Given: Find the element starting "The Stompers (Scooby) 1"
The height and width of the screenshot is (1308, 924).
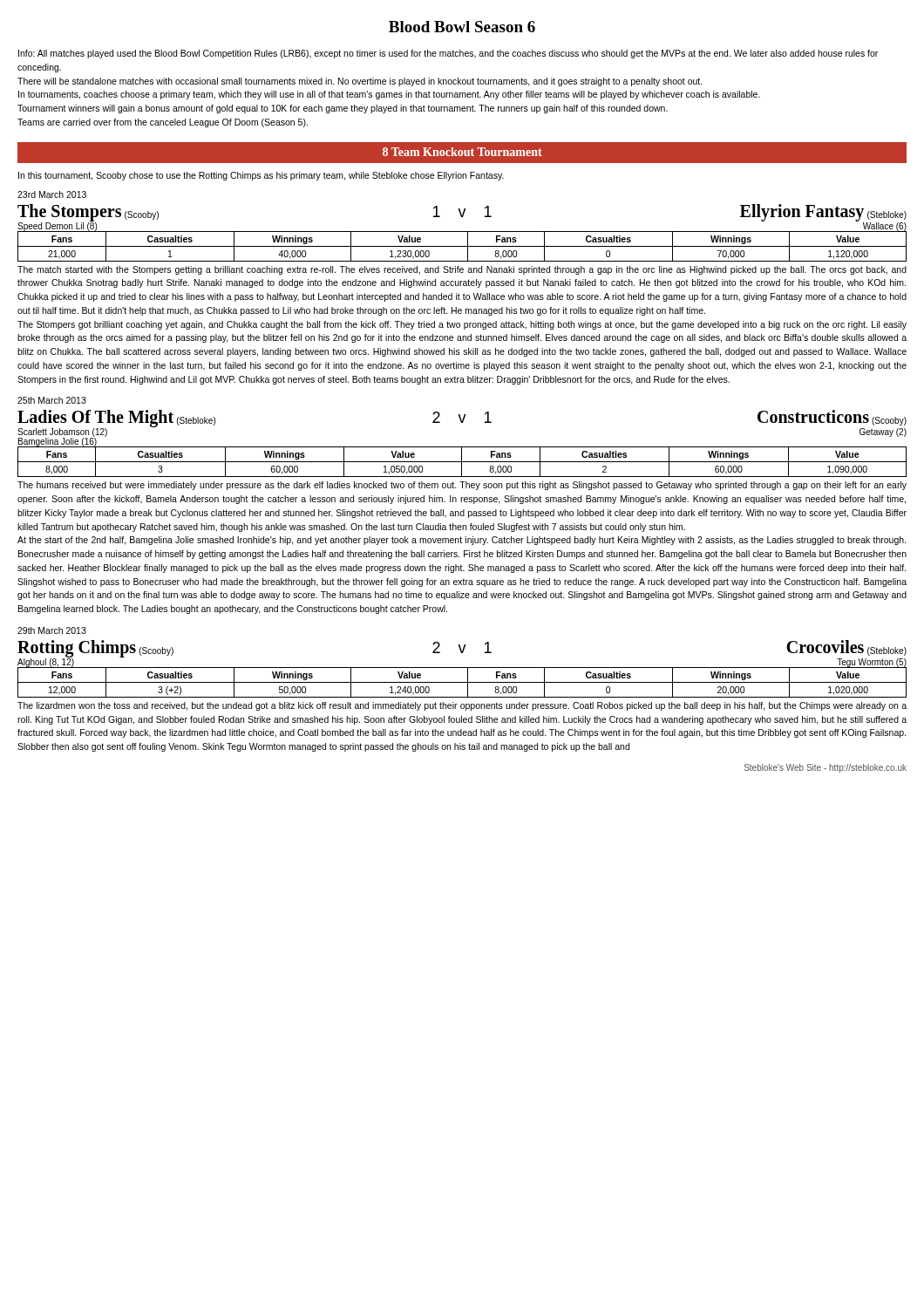Looking at the screenshot, I should pos(462,216).
